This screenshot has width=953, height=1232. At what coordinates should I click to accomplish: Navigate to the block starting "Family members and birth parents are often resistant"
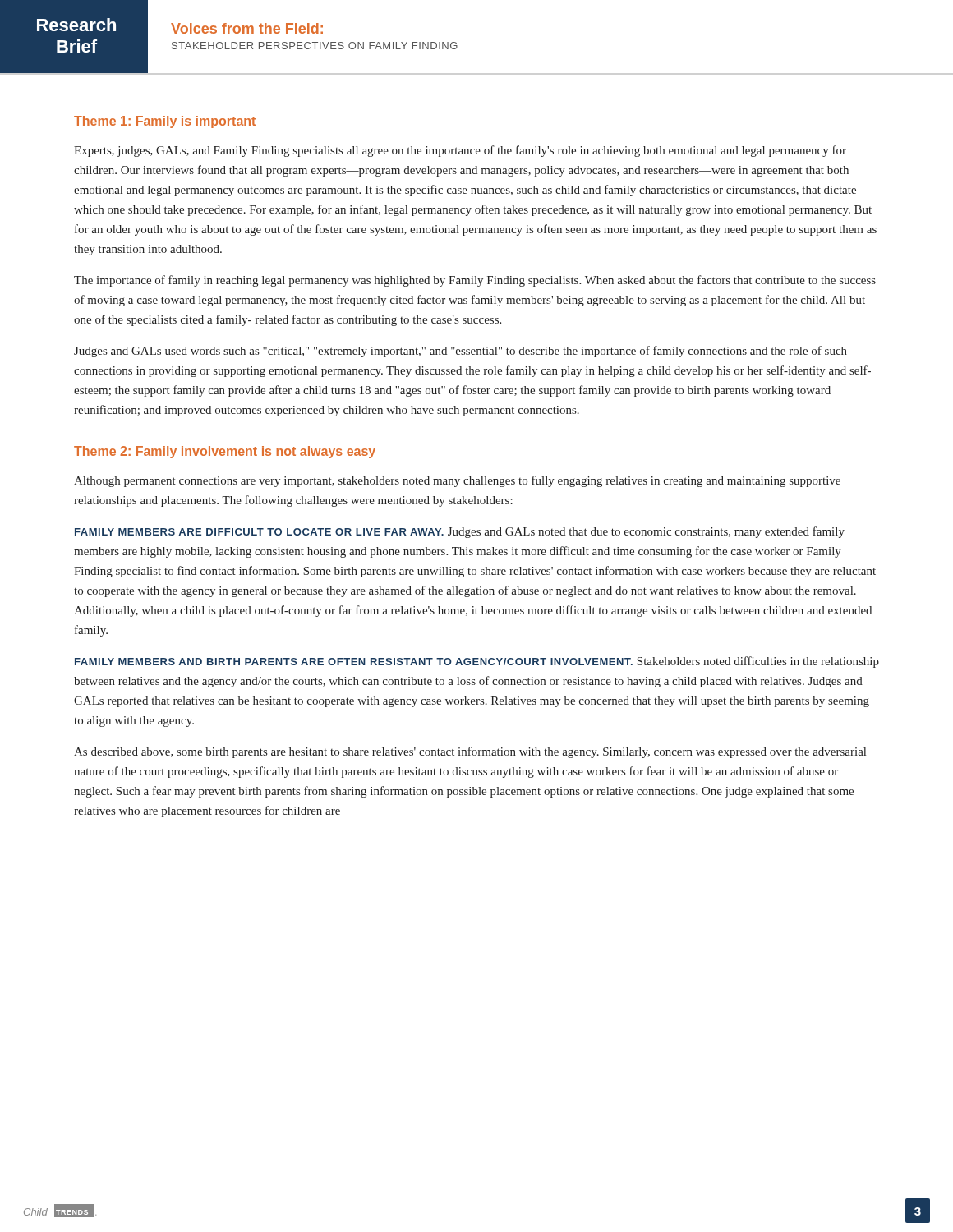(476, 691)
